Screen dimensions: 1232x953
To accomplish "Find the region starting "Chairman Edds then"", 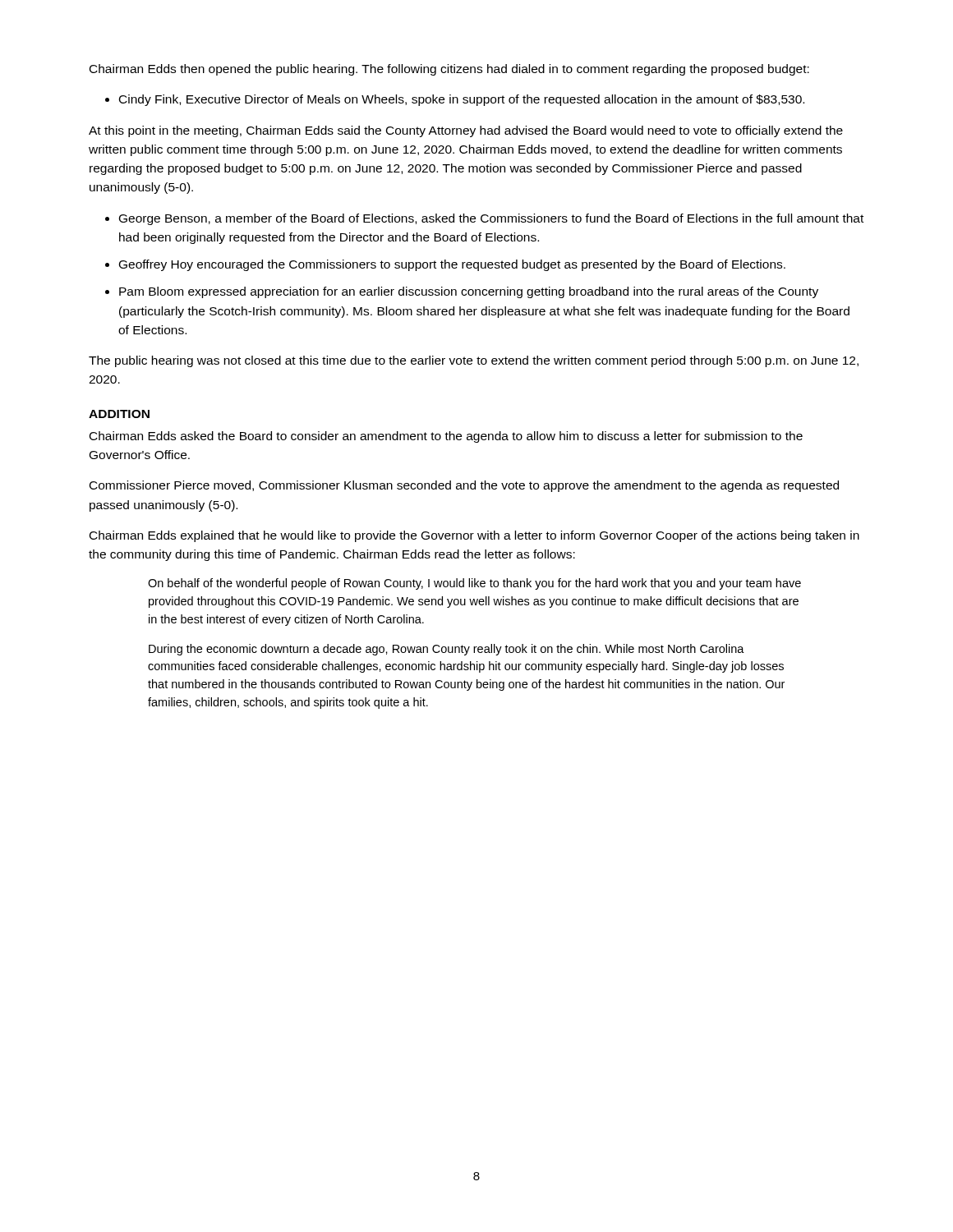I will pyautogui.click(x=449, y=69).
